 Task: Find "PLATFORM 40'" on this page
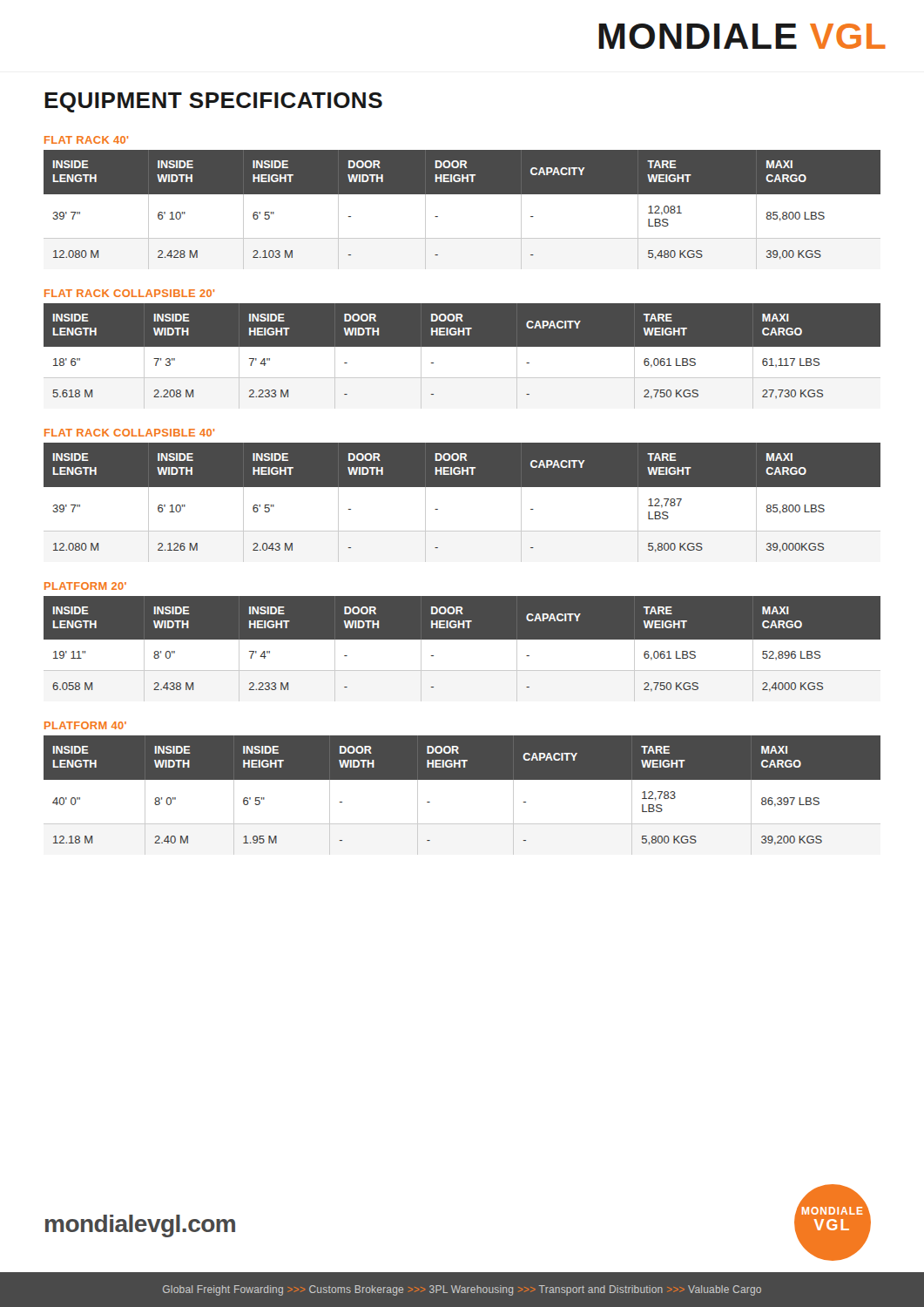pyautogui.click(x=85, y=725)
